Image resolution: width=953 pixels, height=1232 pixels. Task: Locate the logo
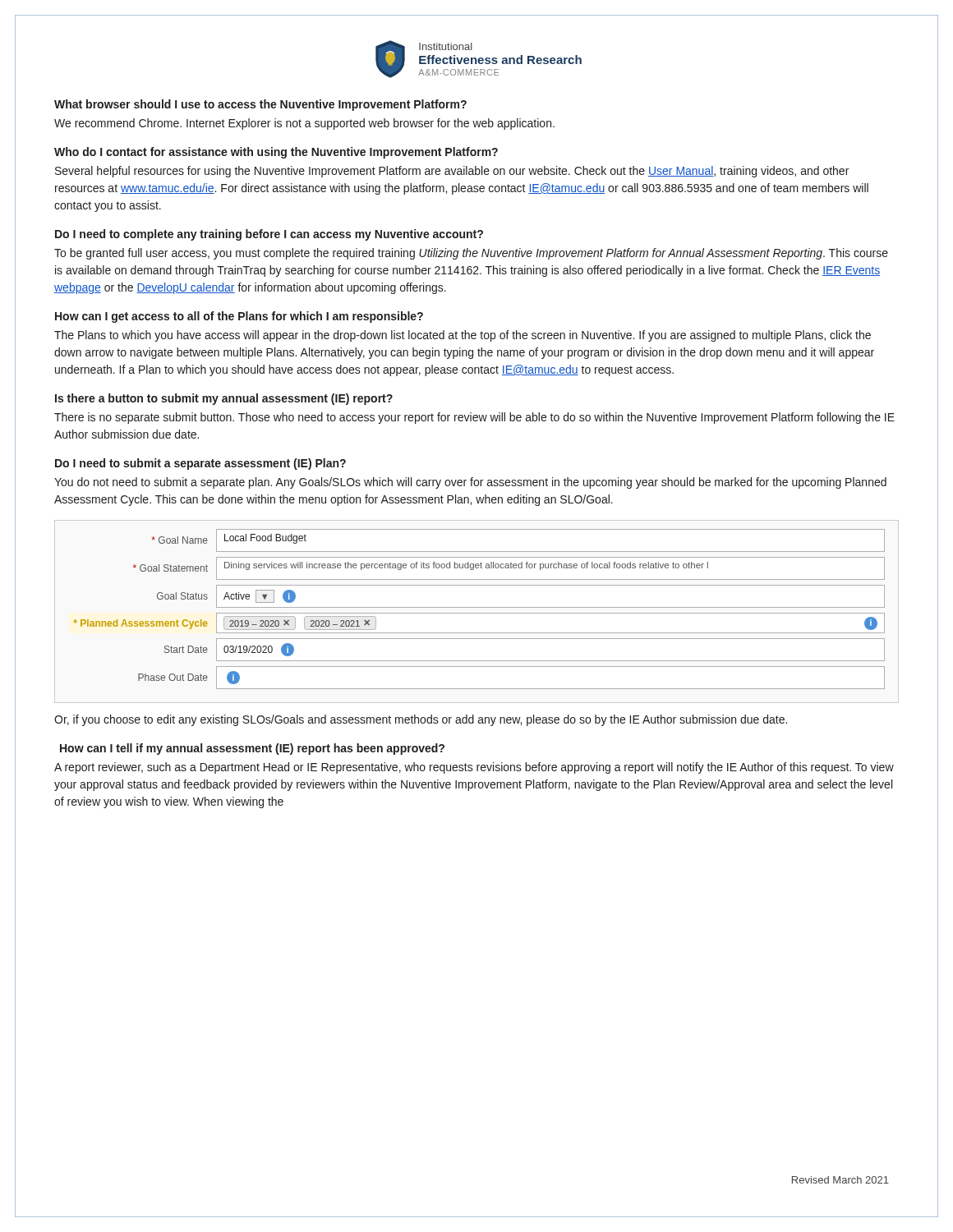[476, 60]
